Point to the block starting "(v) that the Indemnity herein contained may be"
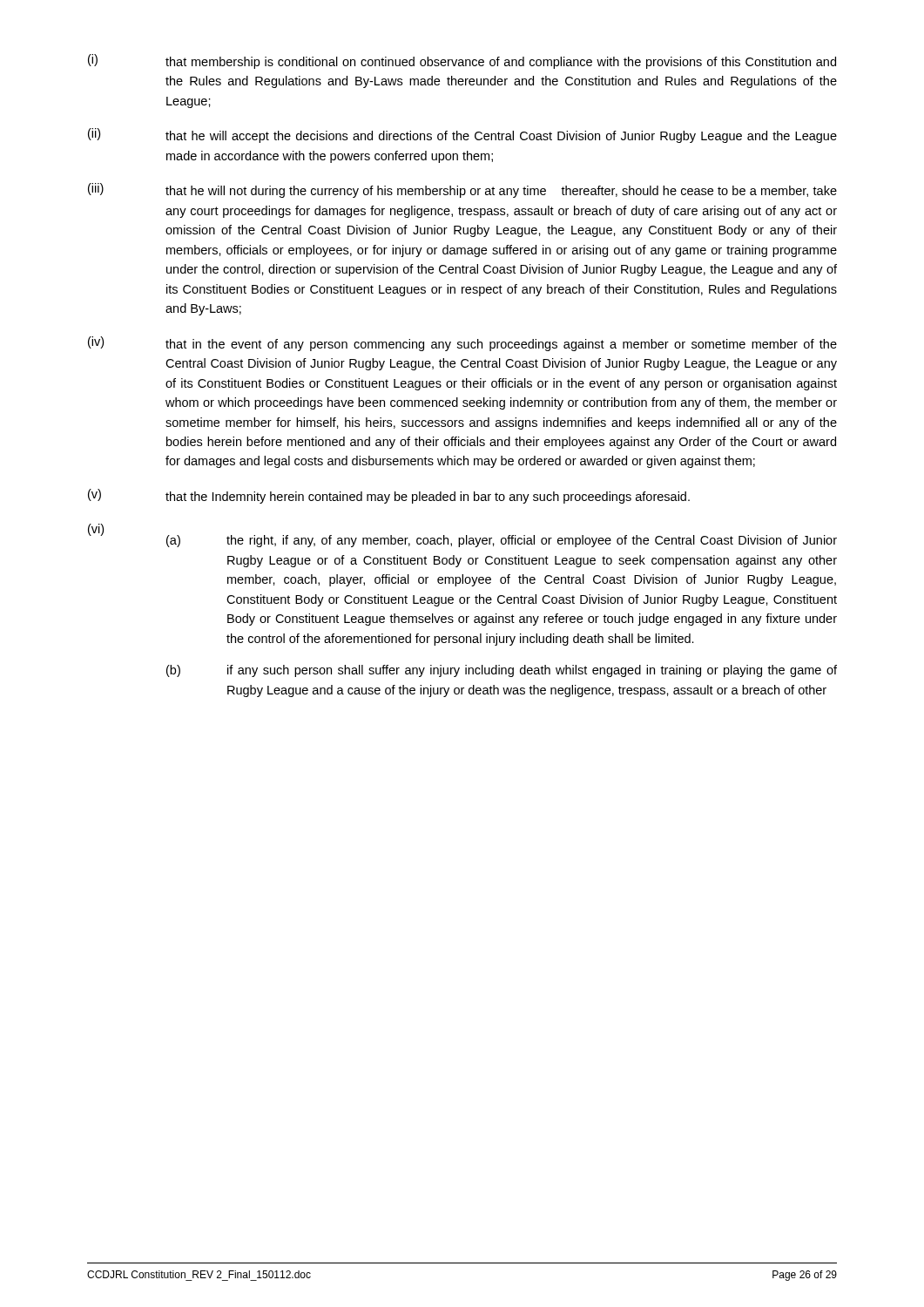 pyautogui.click(x=462, y=497)
